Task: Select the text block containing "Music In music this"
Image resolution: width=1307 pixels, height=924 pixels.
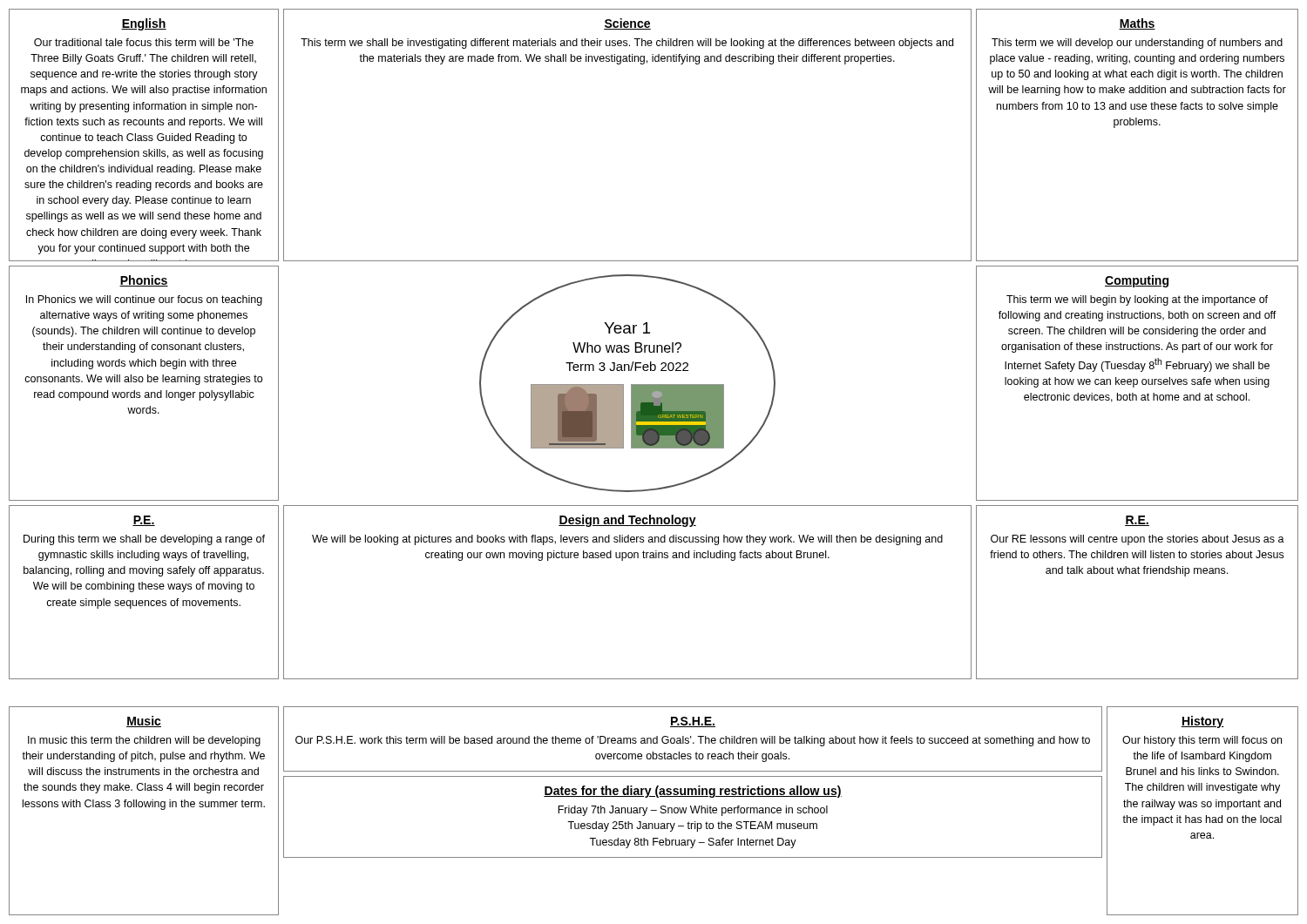Action: (x=144, y=763)
